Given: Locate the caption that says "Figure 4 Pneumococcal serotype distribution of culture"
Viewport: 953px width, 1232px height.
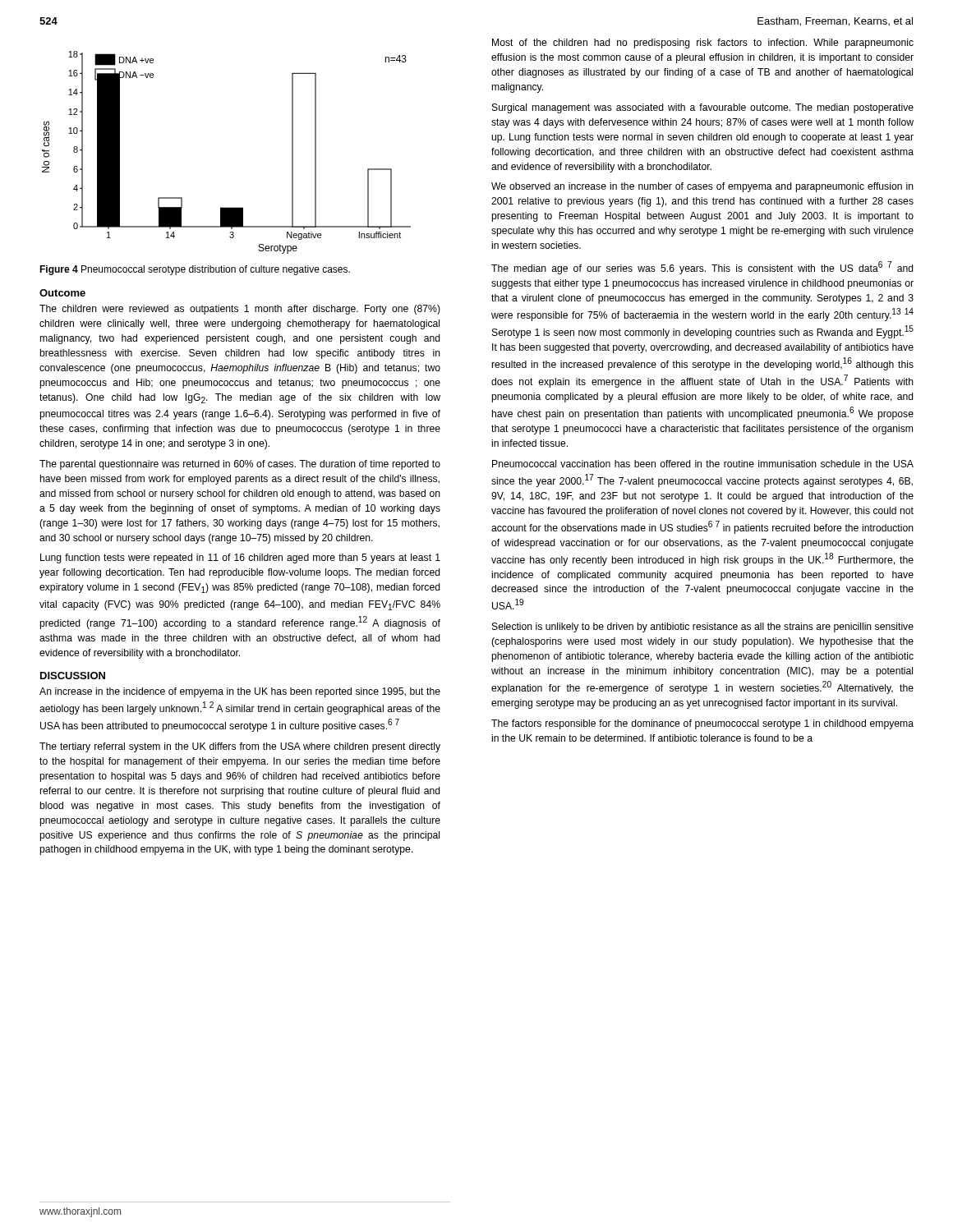Looking at the screenshot, I should (195, 269).
